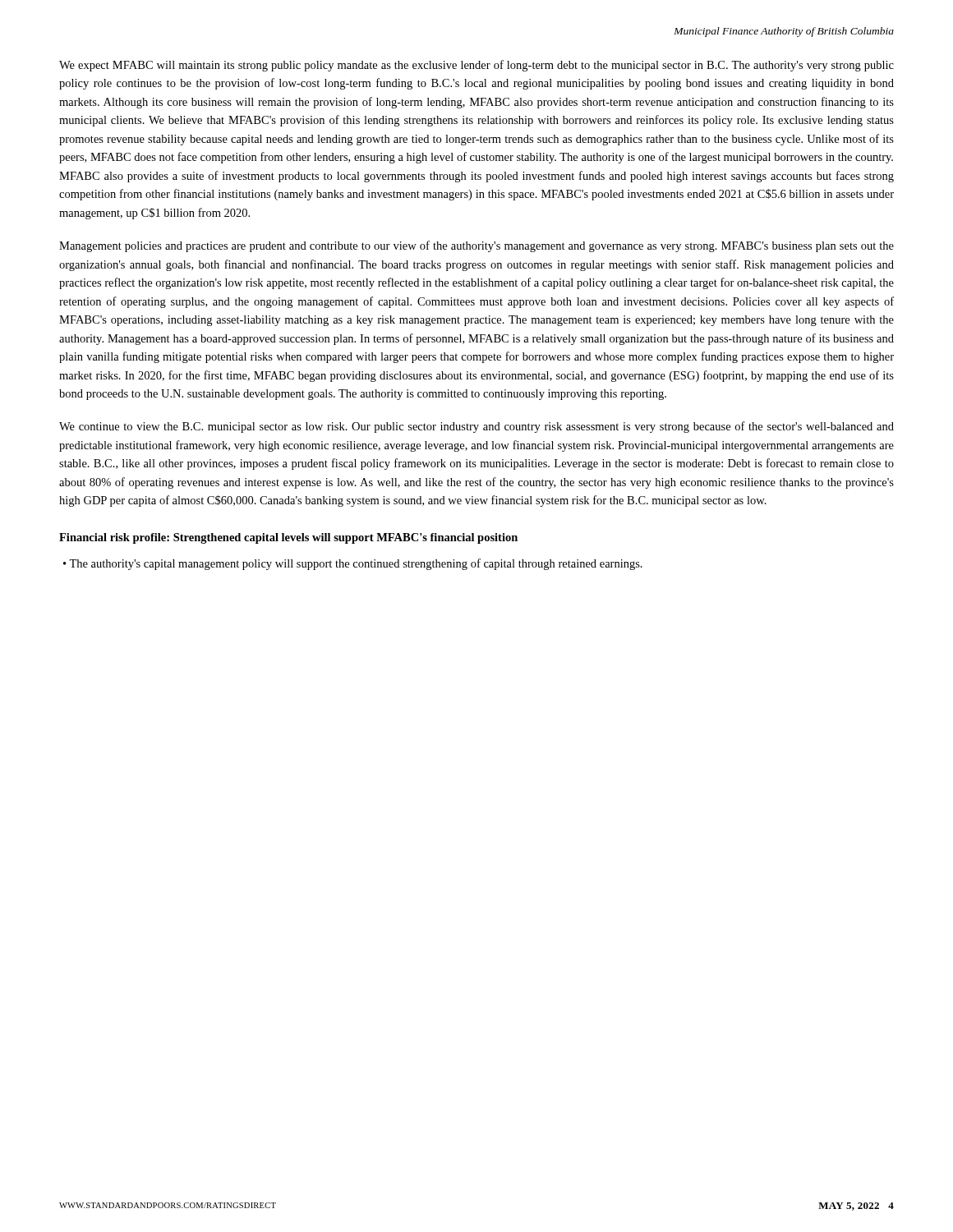Viewport: 953px width, 1232px height.
Task: Find the element starting "We continue to view the B.C."
Action: (476, 464)
